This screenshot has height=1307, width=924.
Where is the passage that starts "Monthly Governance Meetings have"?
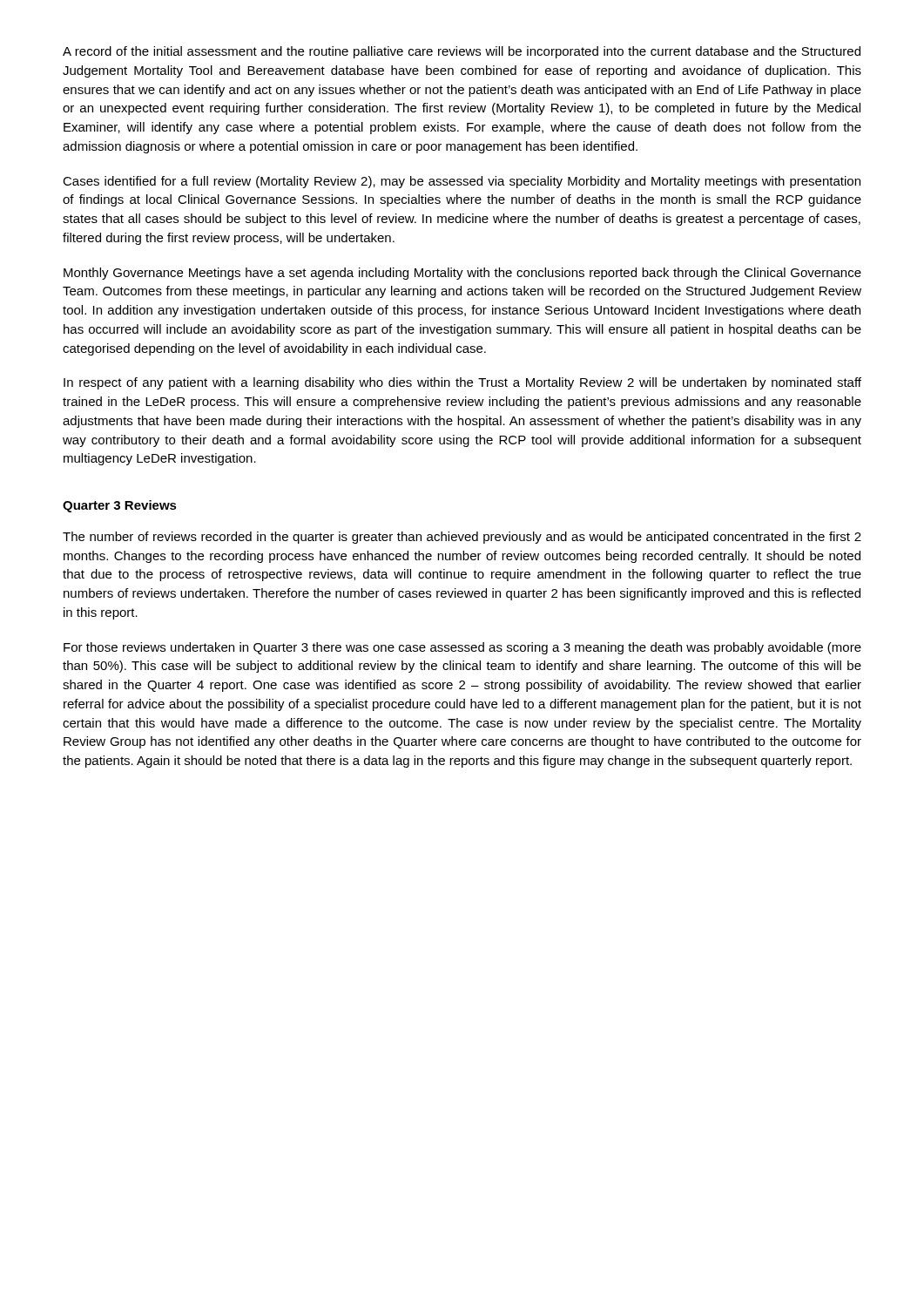pyautogui.click(x=462, y=310)
